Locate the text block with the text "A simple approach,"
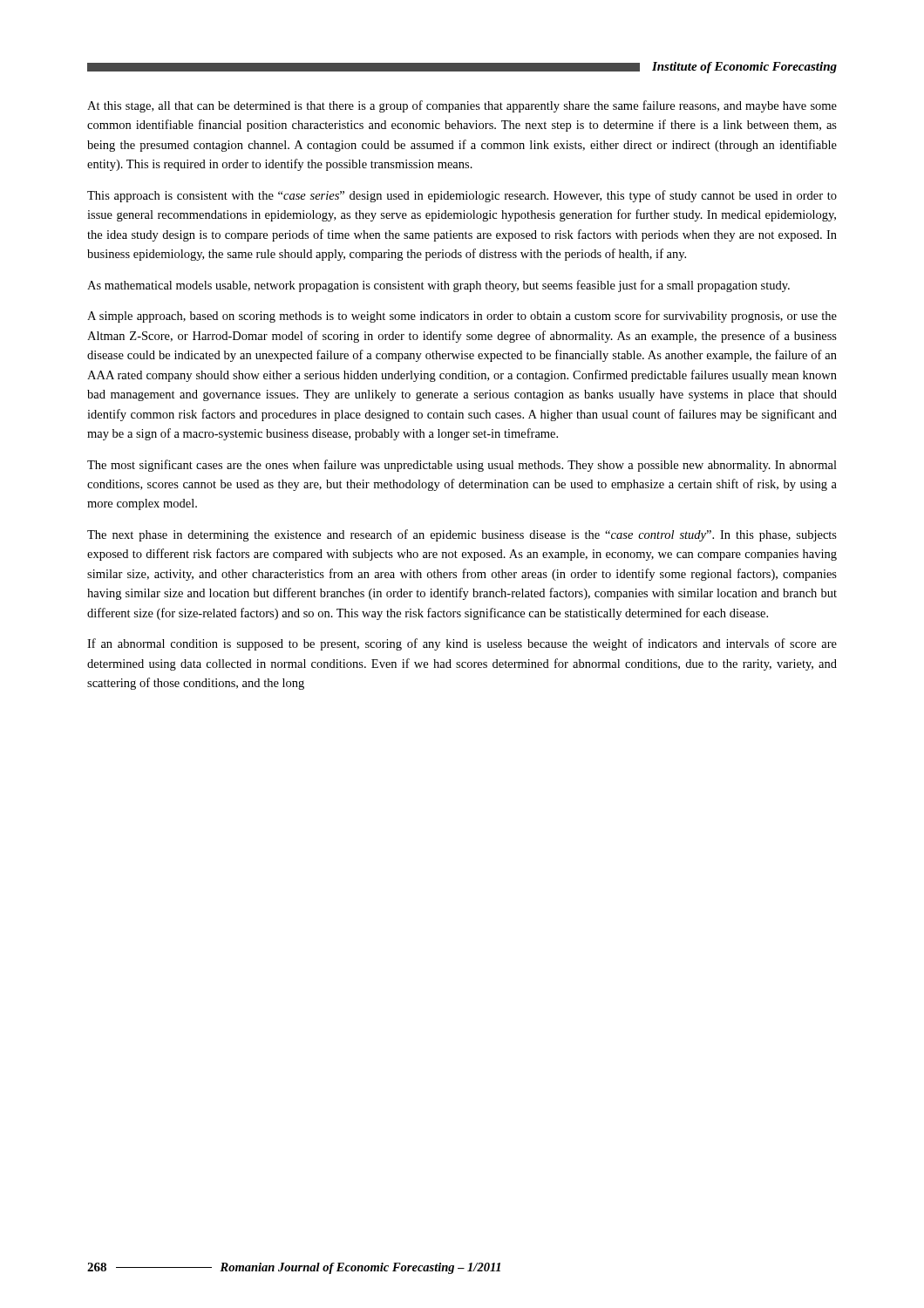 (462, 375)
